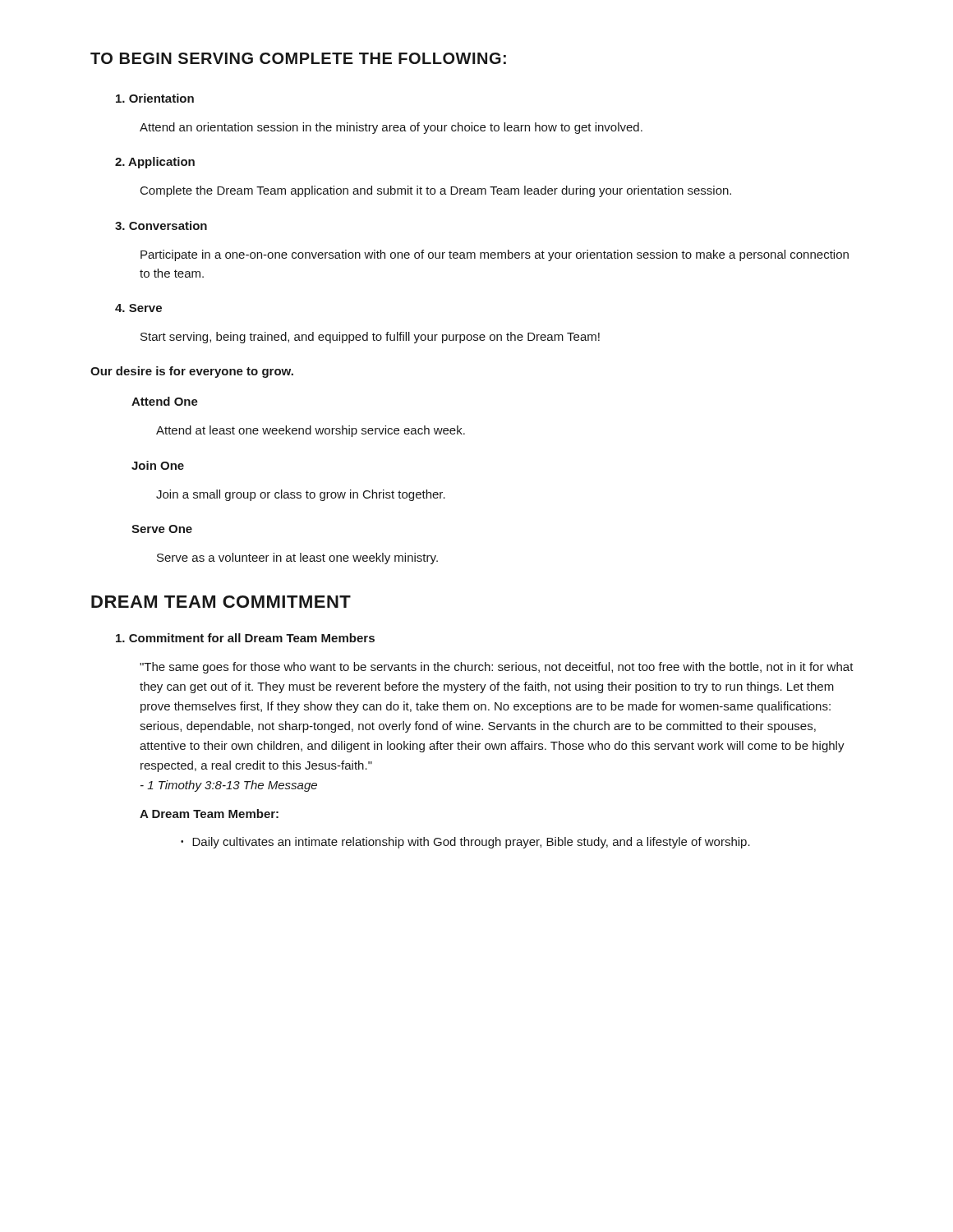The image size is (953, 1232).
Task: Navigate to the element starting "A Dream Team Member:"
Action: (x=209, y=814)
